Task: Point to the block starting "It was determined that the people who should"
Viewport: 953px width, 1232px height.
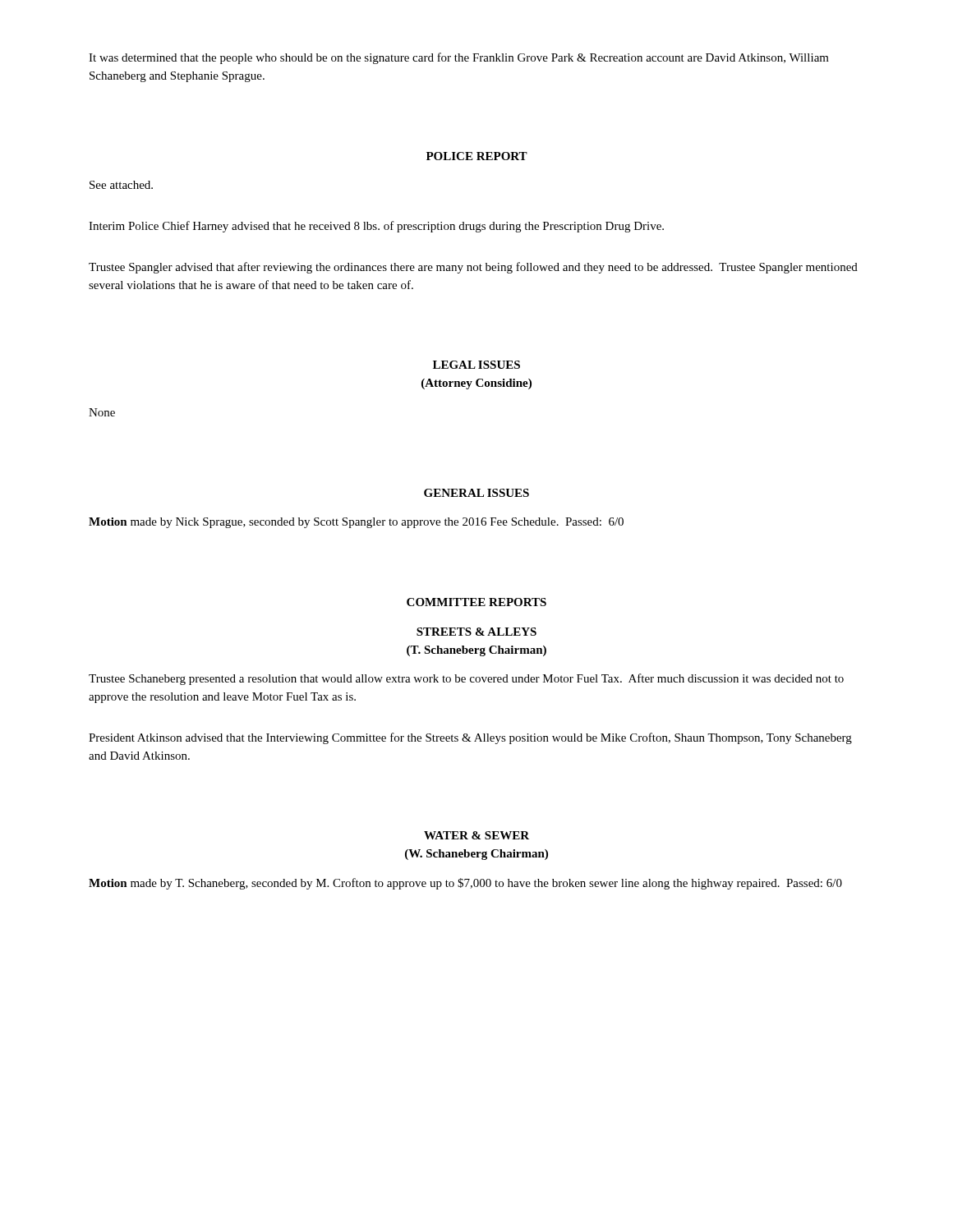Action: click(x=459, y=66)
